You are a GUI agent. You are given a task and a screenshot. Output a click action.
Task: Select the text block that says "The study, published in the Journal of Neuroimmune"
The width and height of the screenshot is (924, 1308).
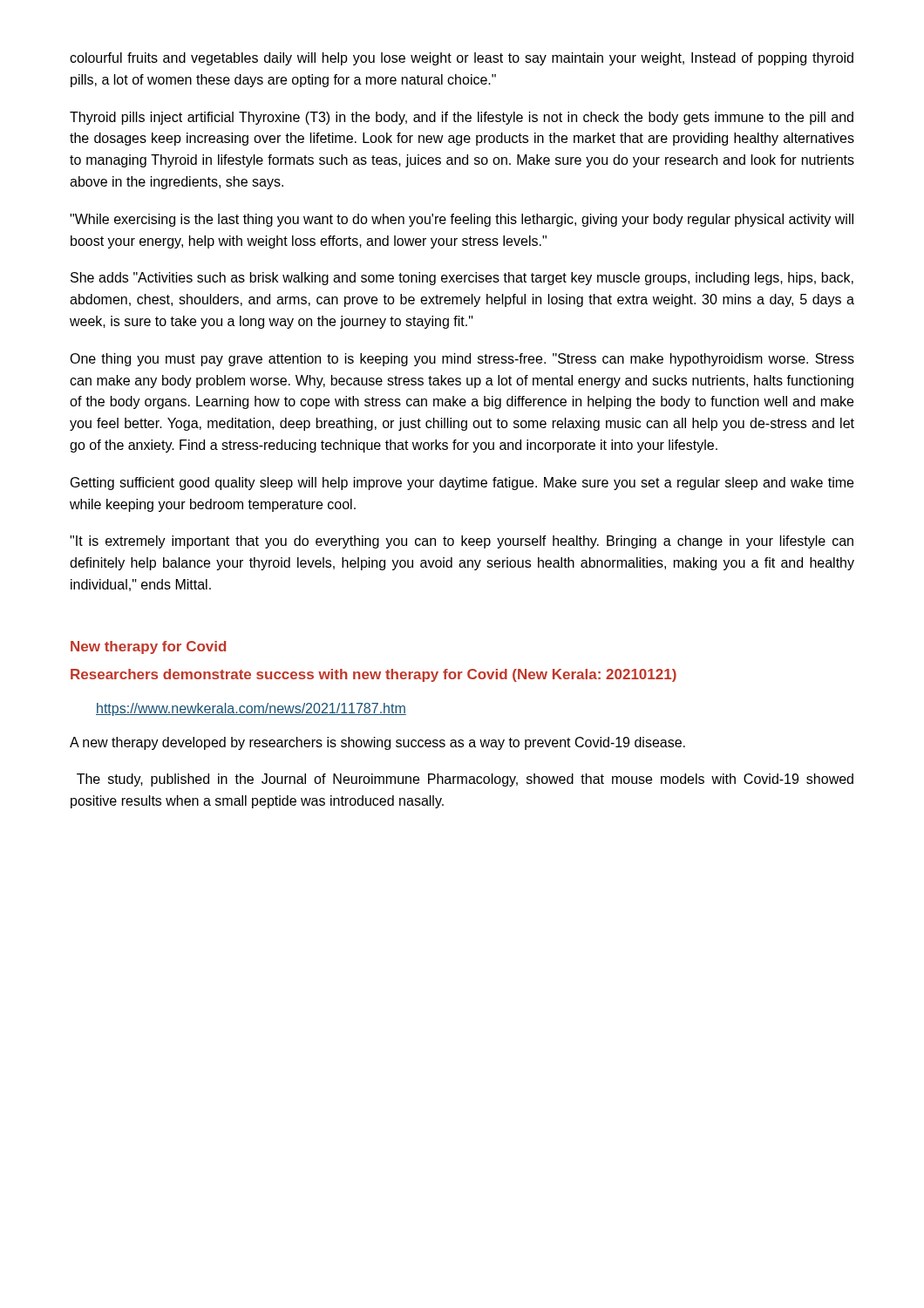[462, 790]
